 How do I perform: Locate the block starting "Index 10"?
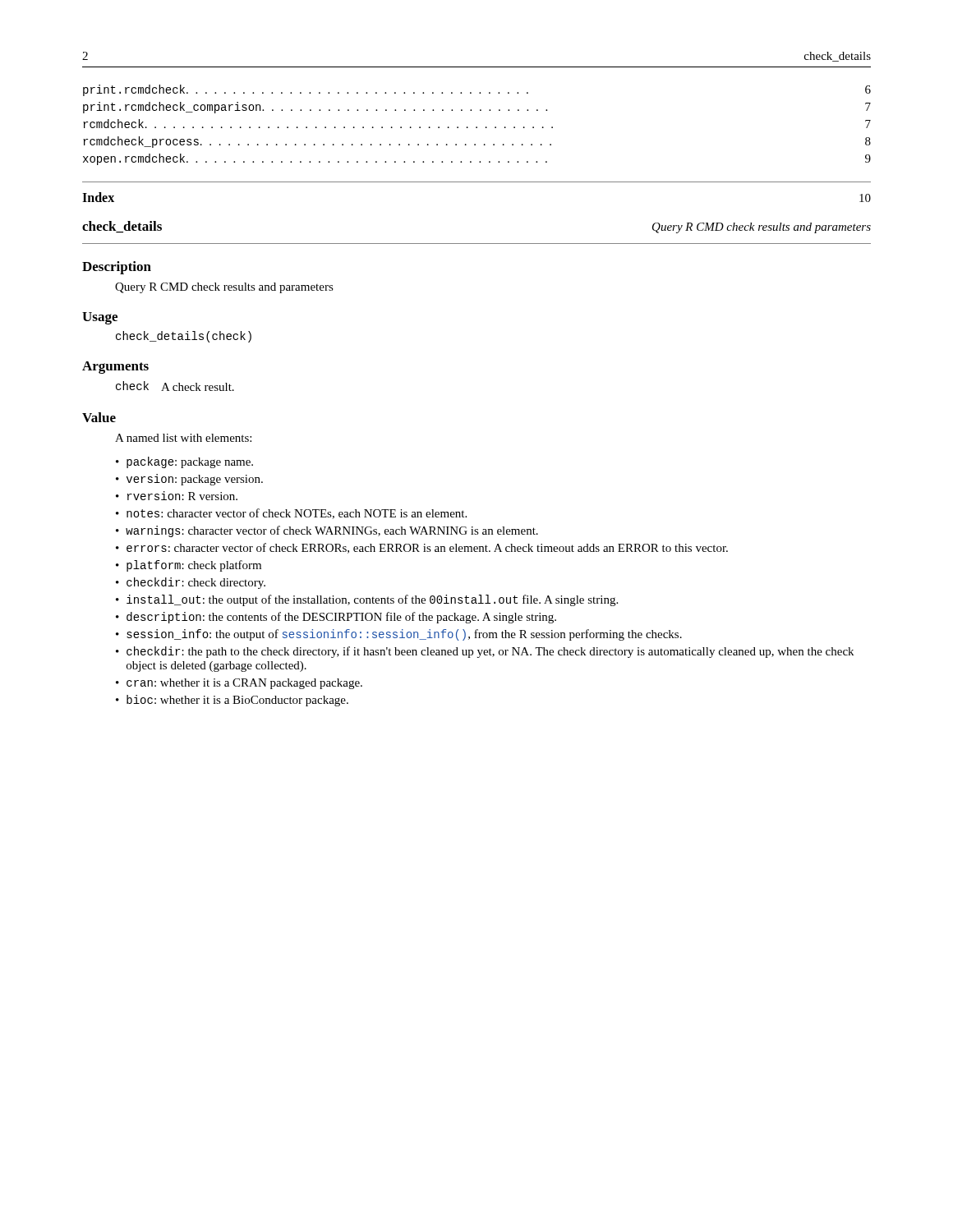(104, 197)
